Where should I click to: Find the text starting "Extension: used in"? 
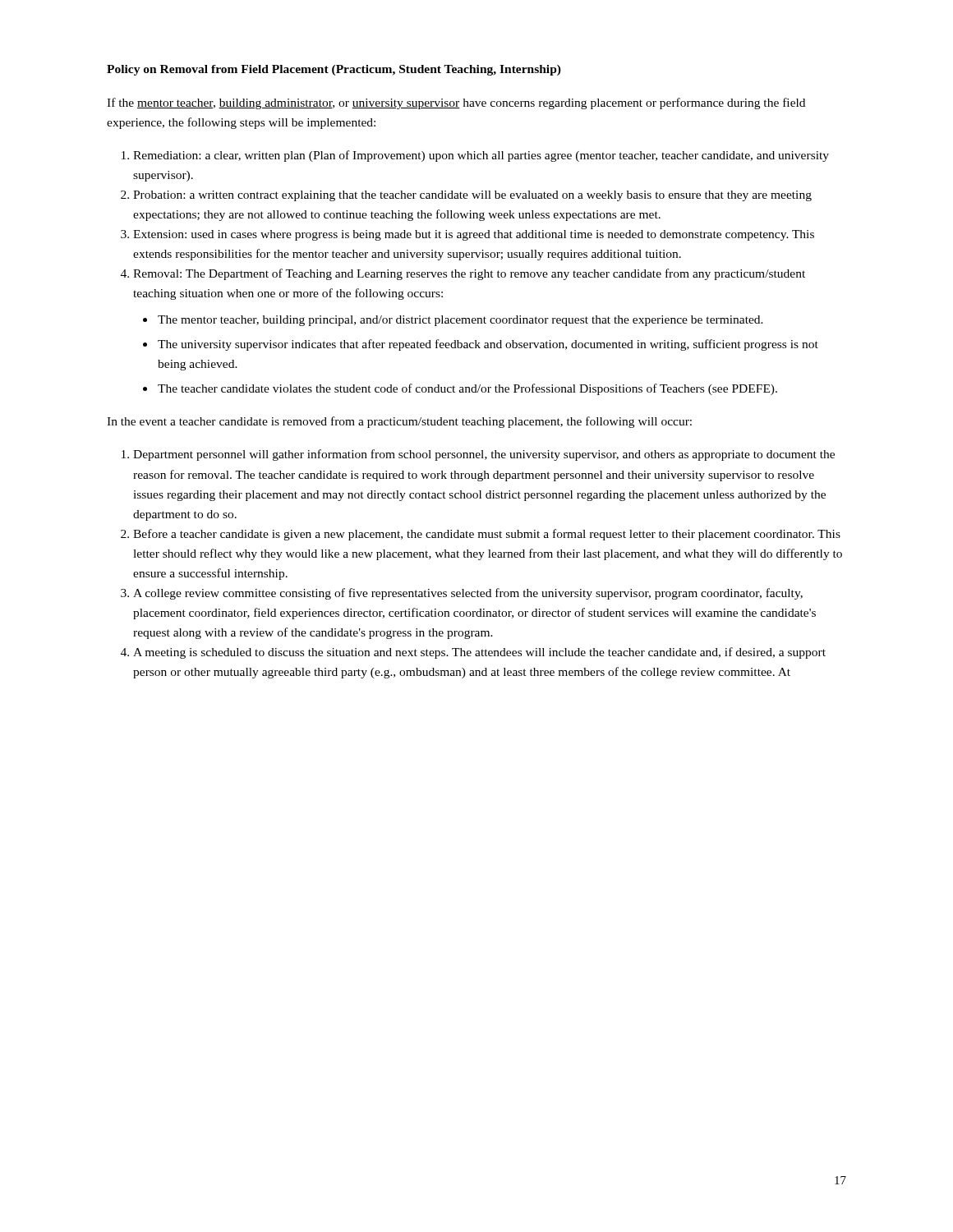click(x=490, y=244)
